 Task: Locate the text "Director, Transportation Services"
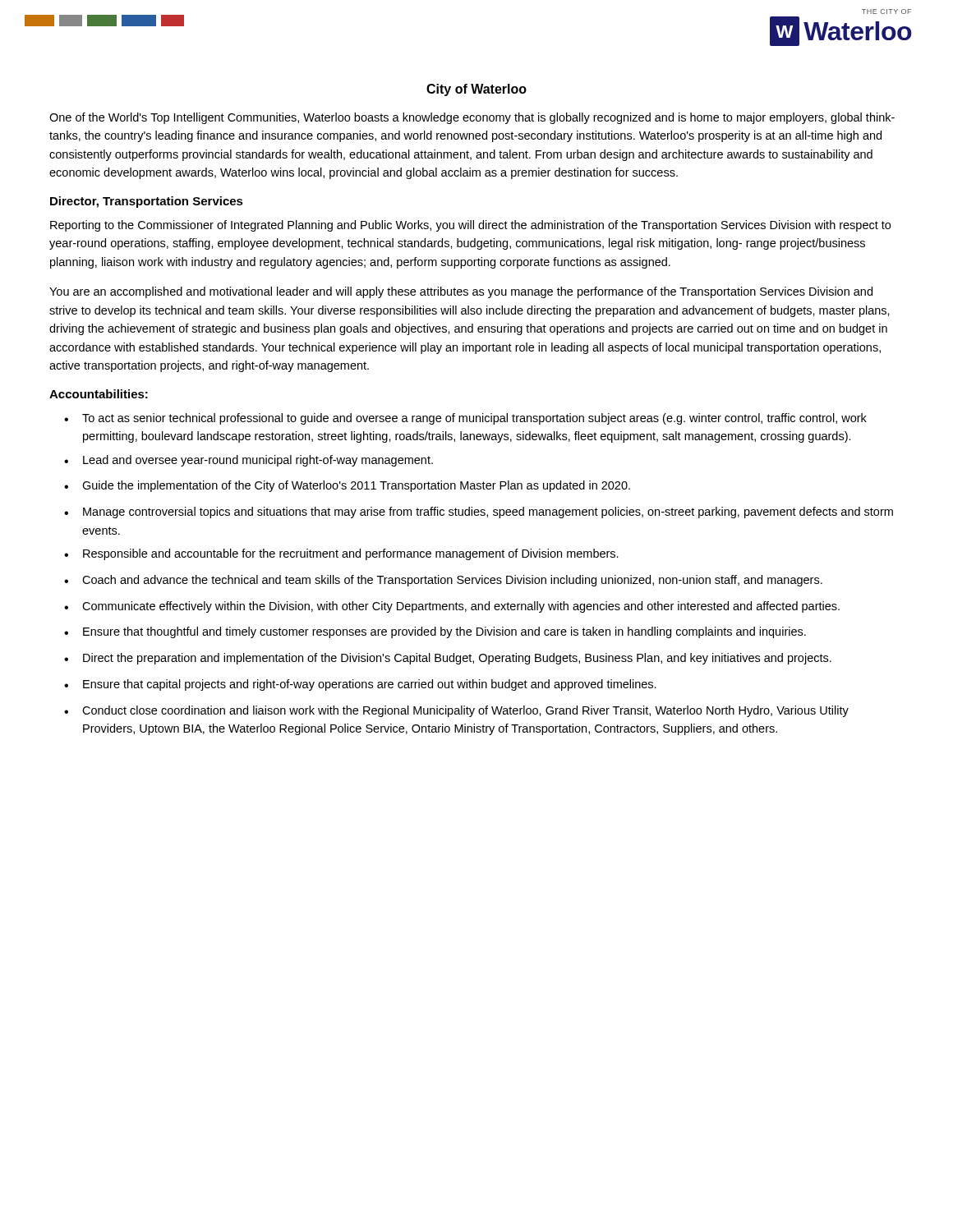146,201
